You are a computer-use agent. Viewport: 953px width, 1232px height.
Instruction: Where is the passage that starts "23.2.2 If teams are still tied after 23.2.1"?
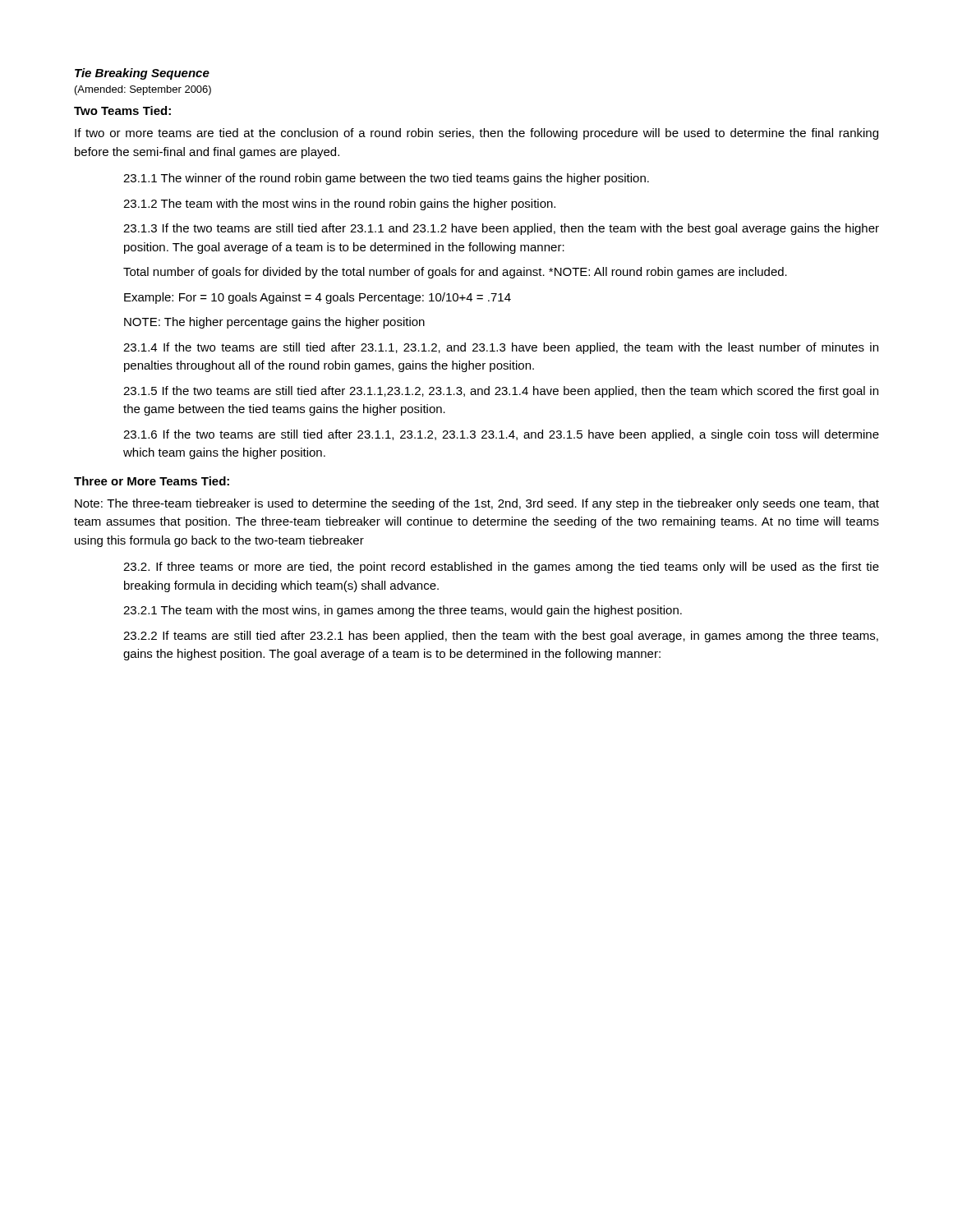tap(501, 644)
